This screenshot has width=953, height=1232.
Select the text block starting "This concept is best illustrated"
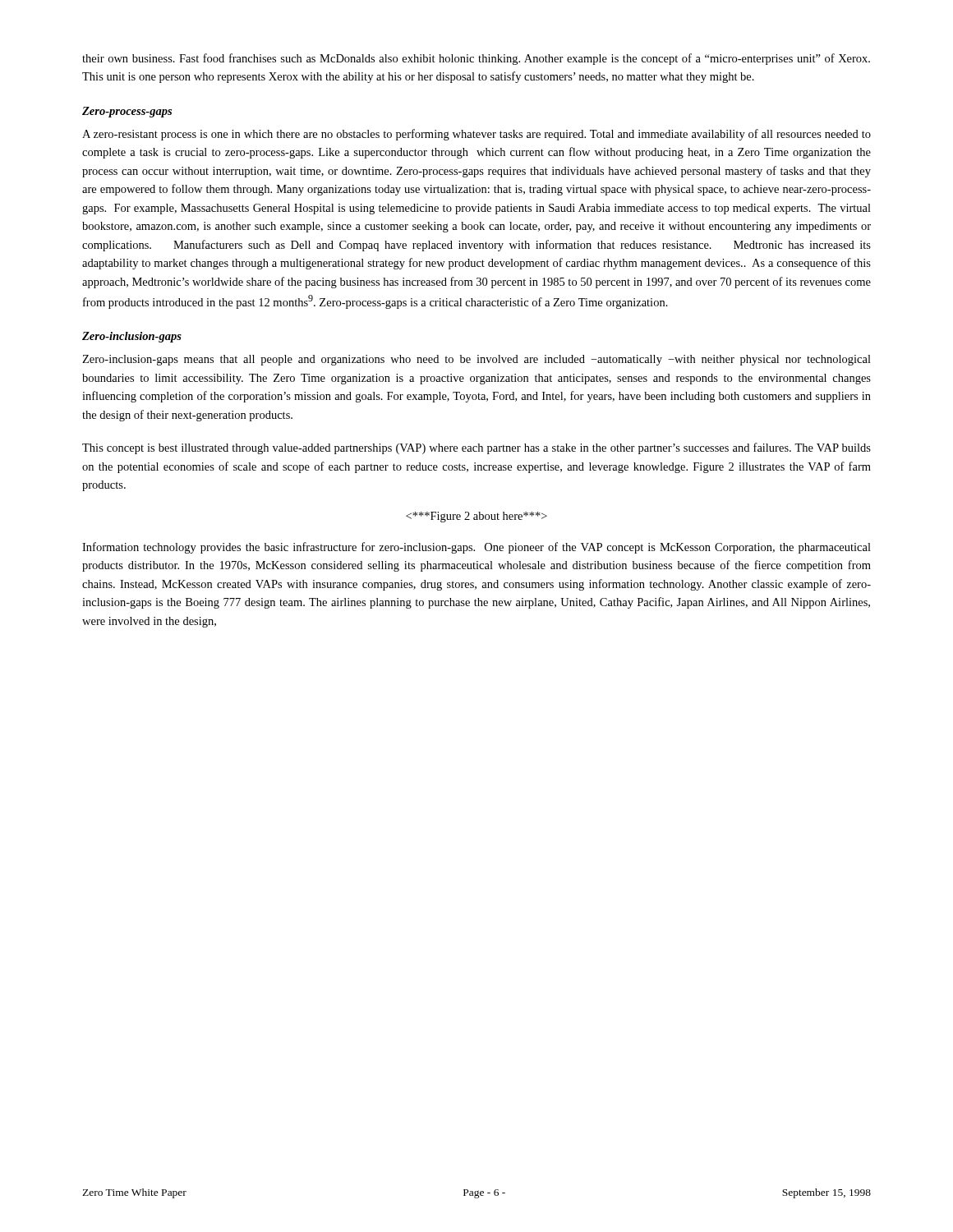click(476, 467)
